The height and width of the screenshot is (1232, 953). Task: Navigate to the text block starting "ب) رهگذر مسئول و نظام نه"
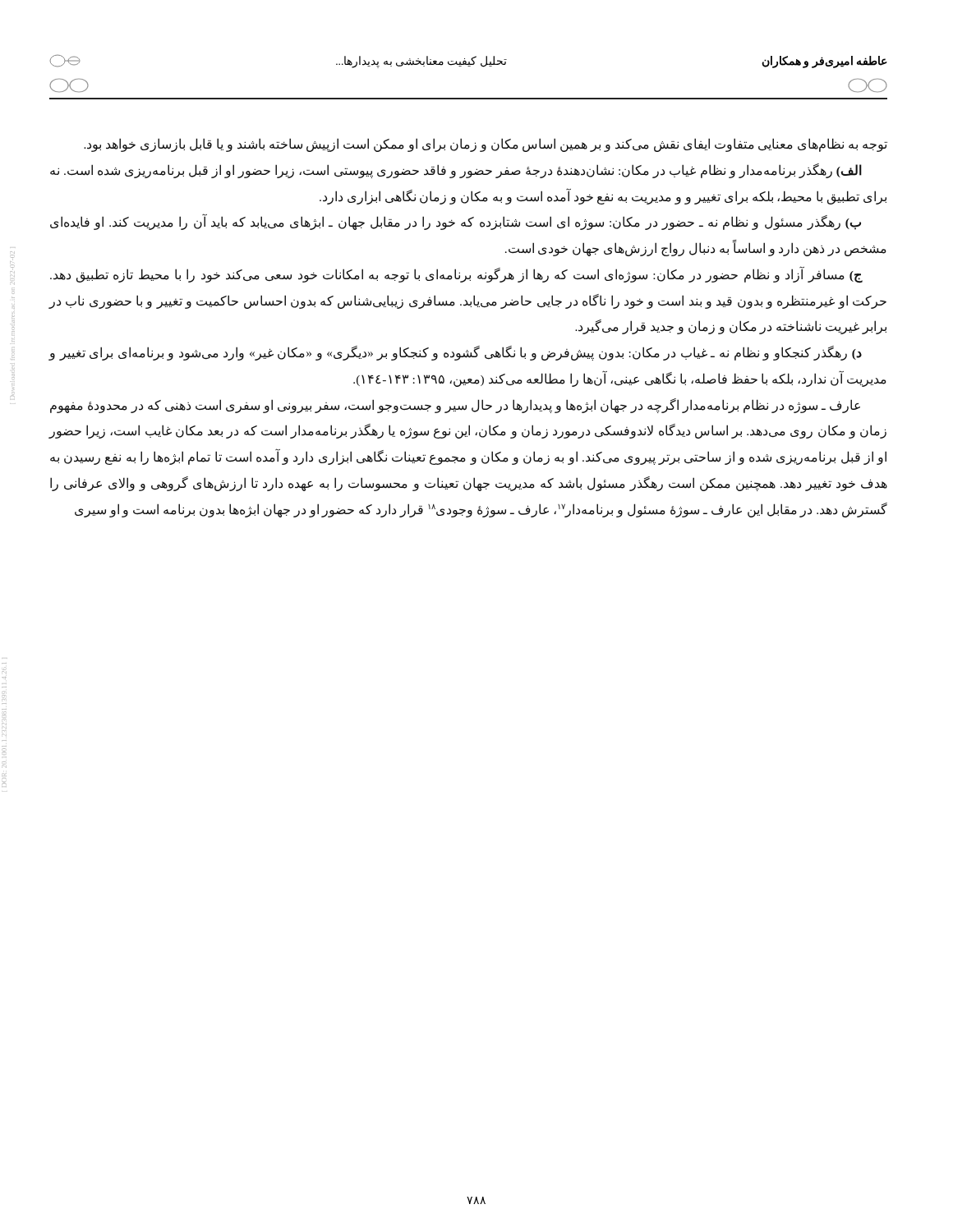468,236
